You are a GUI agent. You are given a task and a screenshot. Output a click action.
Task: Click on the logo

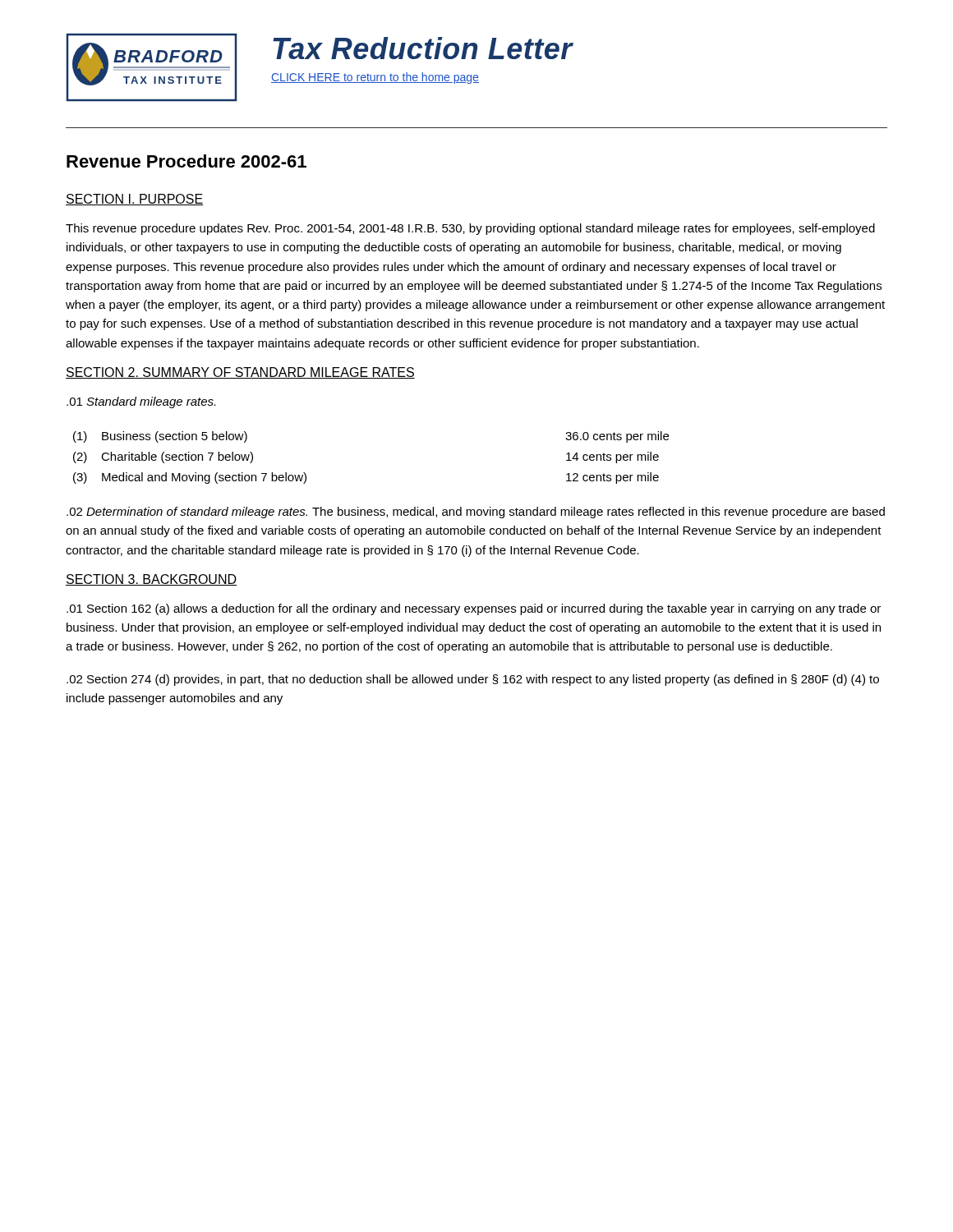tap(156, 68)
